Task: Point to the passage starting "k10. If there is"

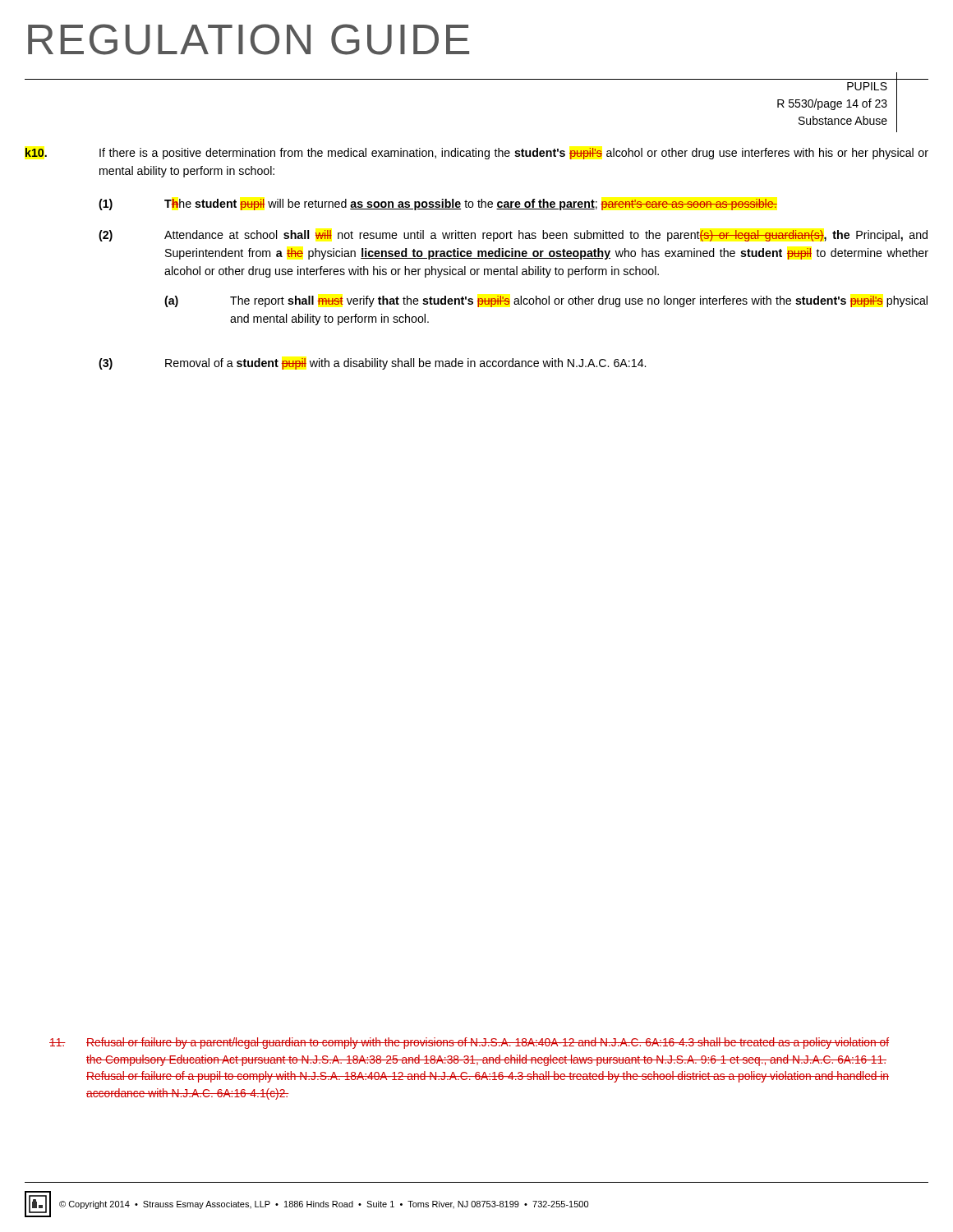Action: (x=476, y=162)
